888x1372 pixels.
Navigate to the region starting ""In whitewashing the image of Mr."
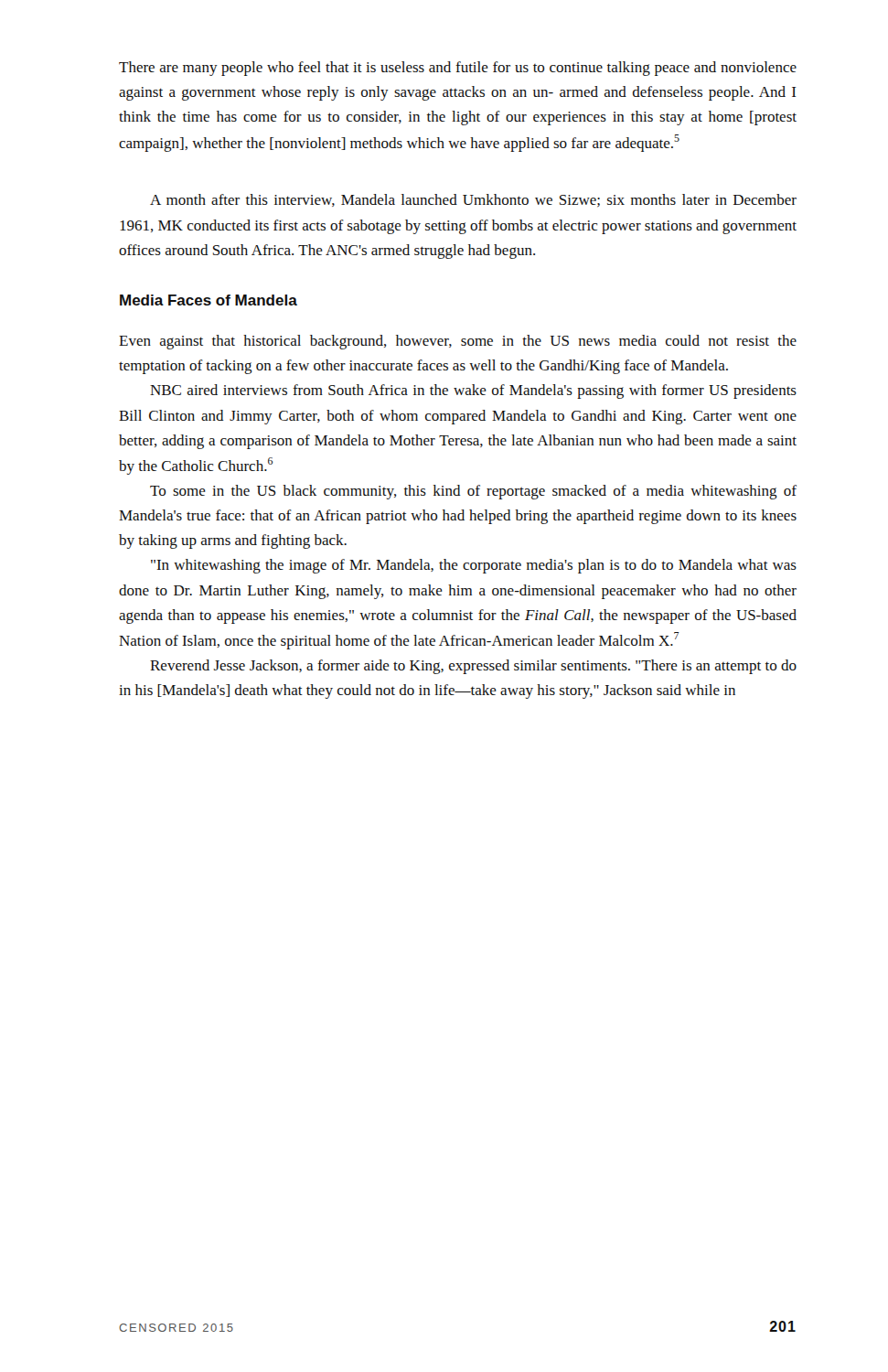click(458, 603)
